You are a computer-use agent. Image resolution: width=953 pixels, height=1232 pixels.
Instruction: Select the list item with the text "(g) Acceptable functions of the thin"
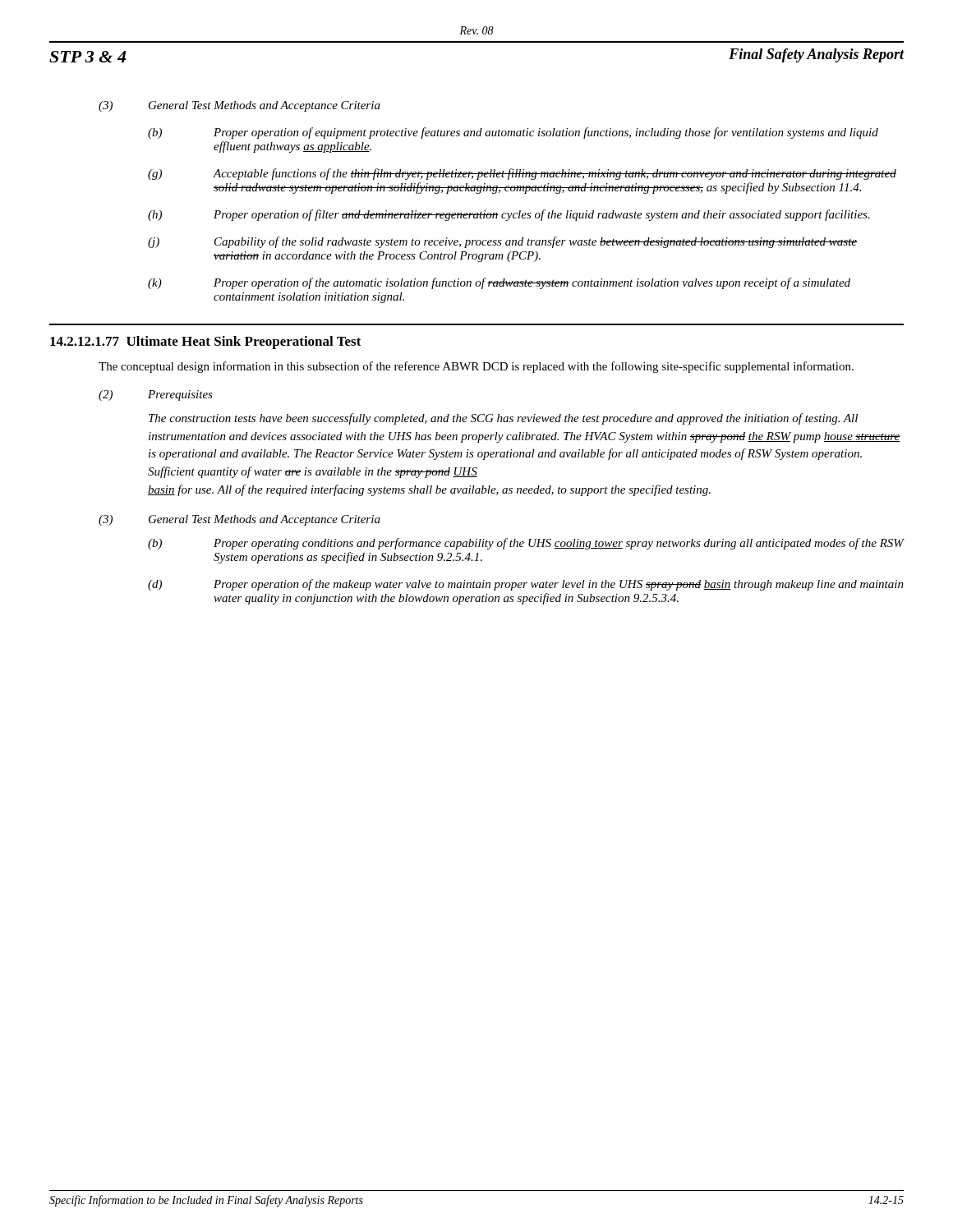[x=526, y=181]
